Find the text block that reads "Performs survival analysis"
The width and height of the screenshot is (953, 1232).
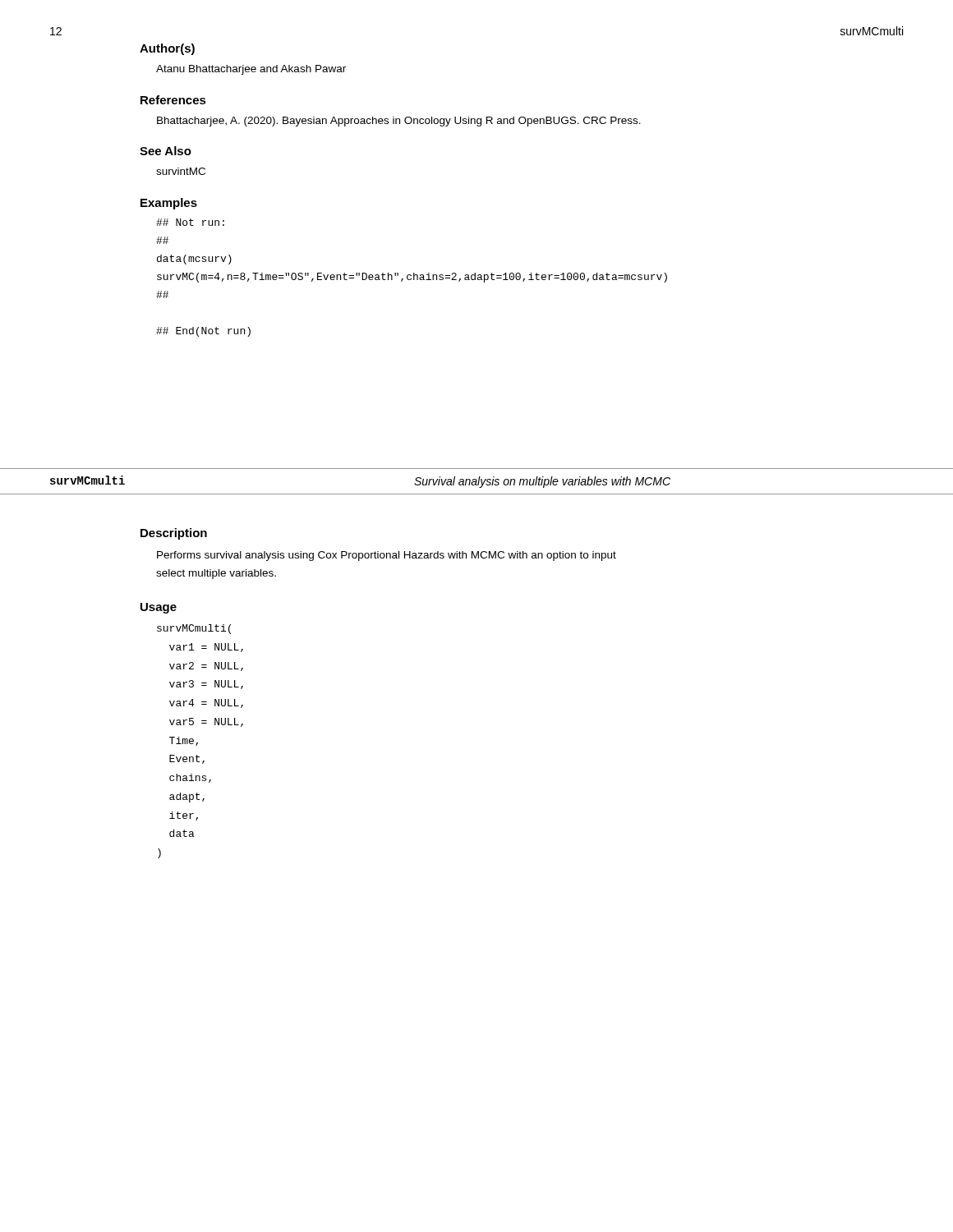386,564
